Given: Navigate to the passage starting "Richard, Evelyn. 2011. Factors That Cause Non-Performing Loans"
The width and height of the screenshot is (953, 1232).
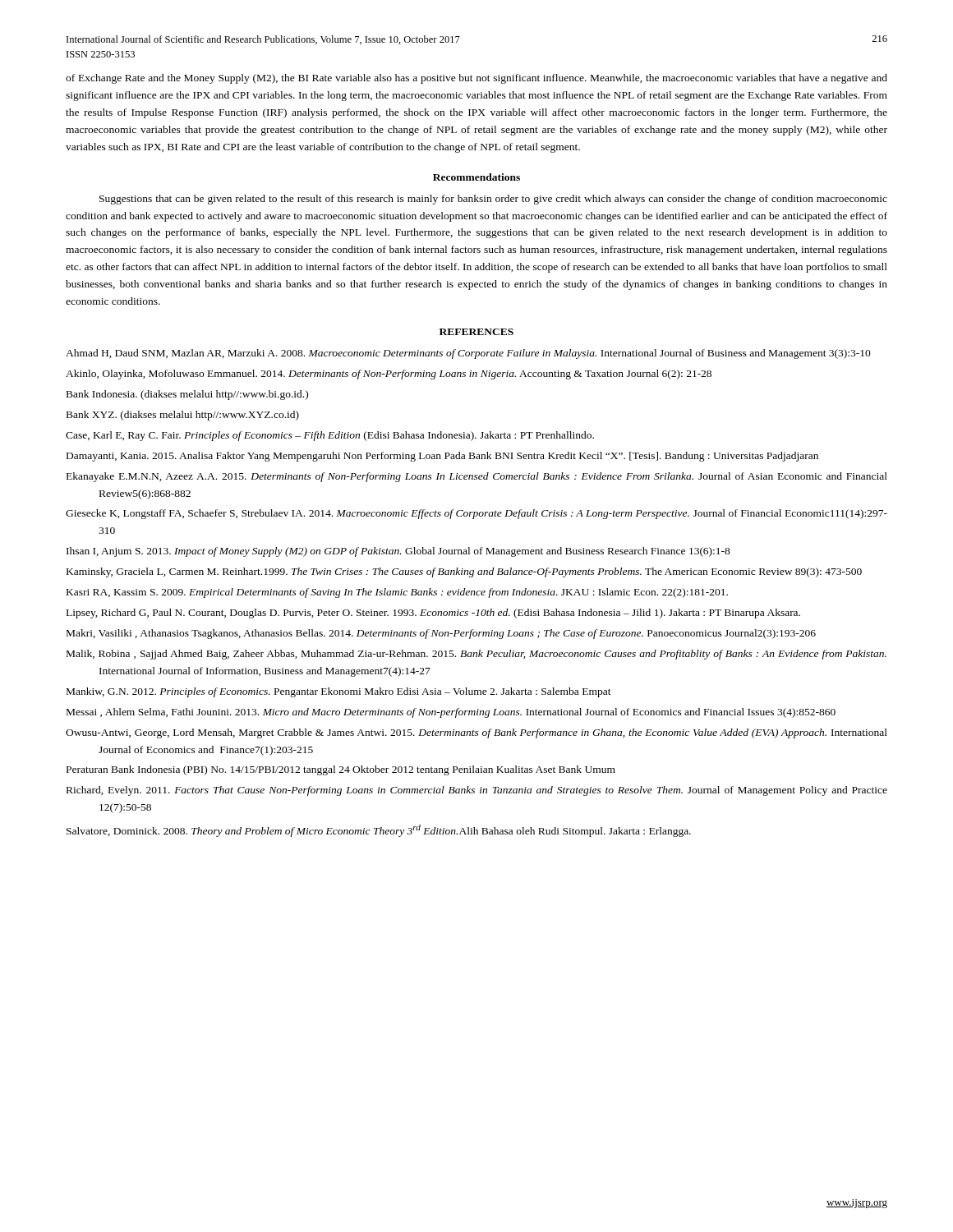Looking at the screenshot, I should [476, 799].
